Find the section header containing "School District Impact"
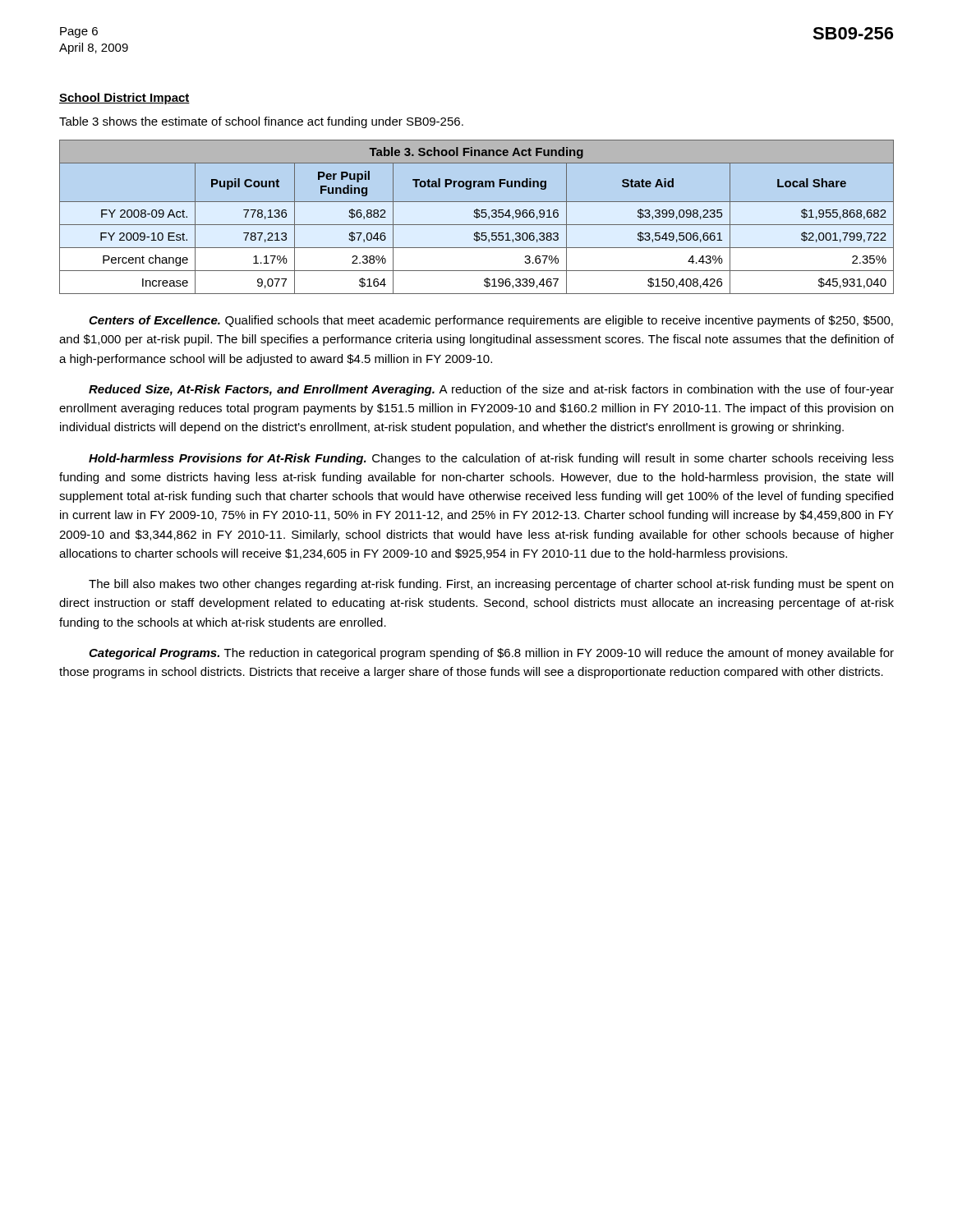 click(124, 97)
